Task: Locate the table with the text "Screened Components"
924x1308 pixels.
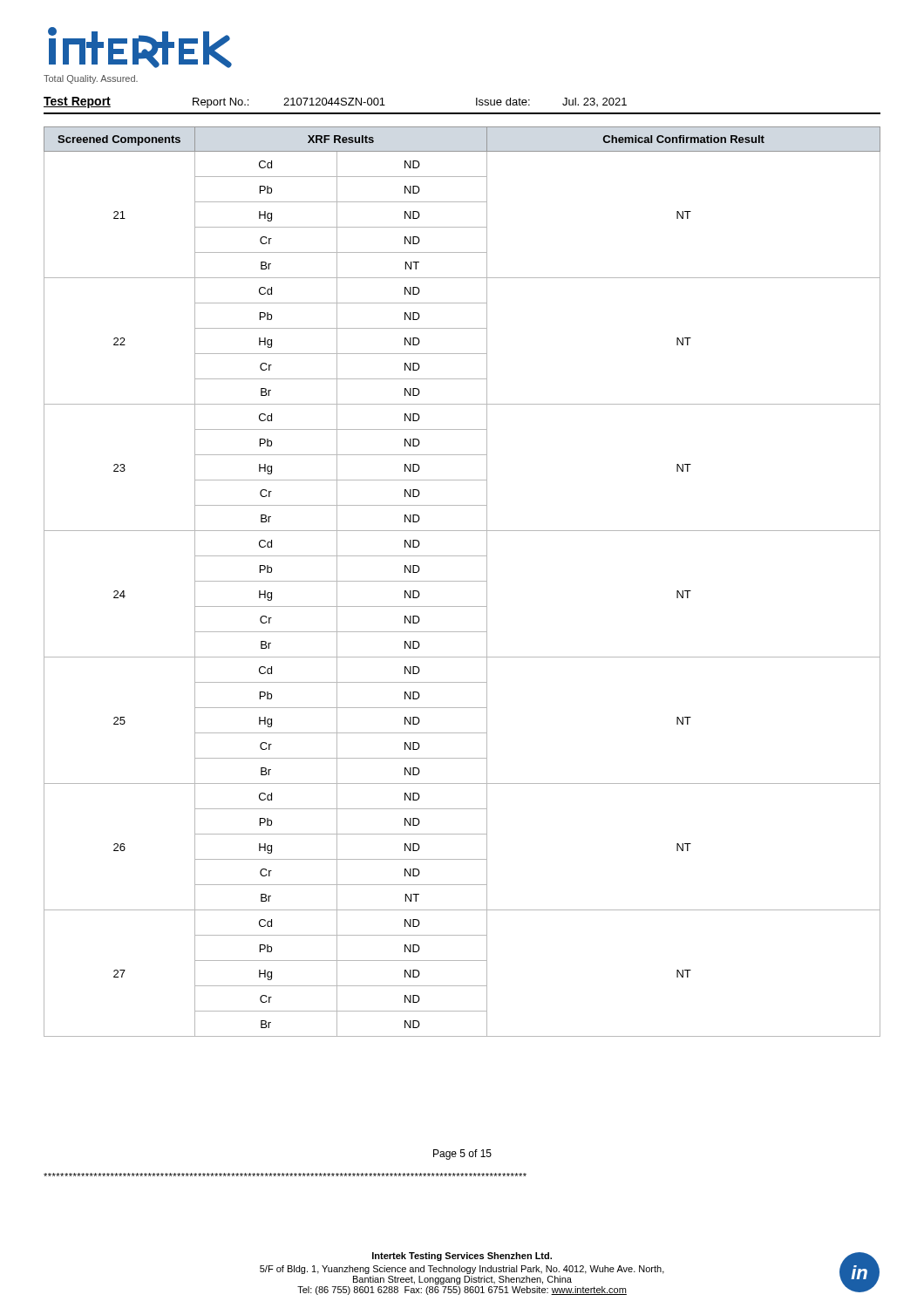Action: 462,582
